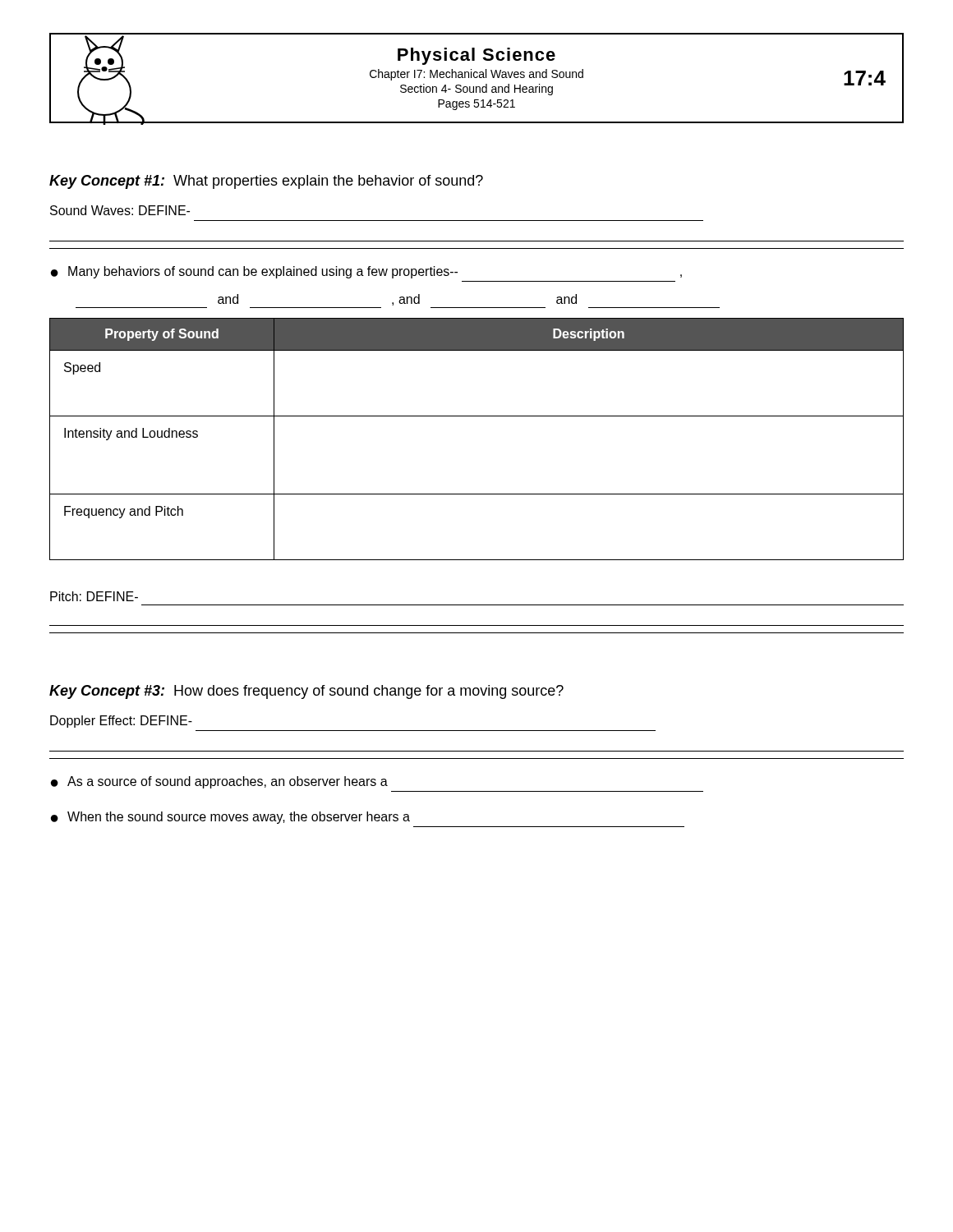
Task: Find the block on this page that starts "● Many behaviors of sound can be"
Action: [x=476, y=273]
